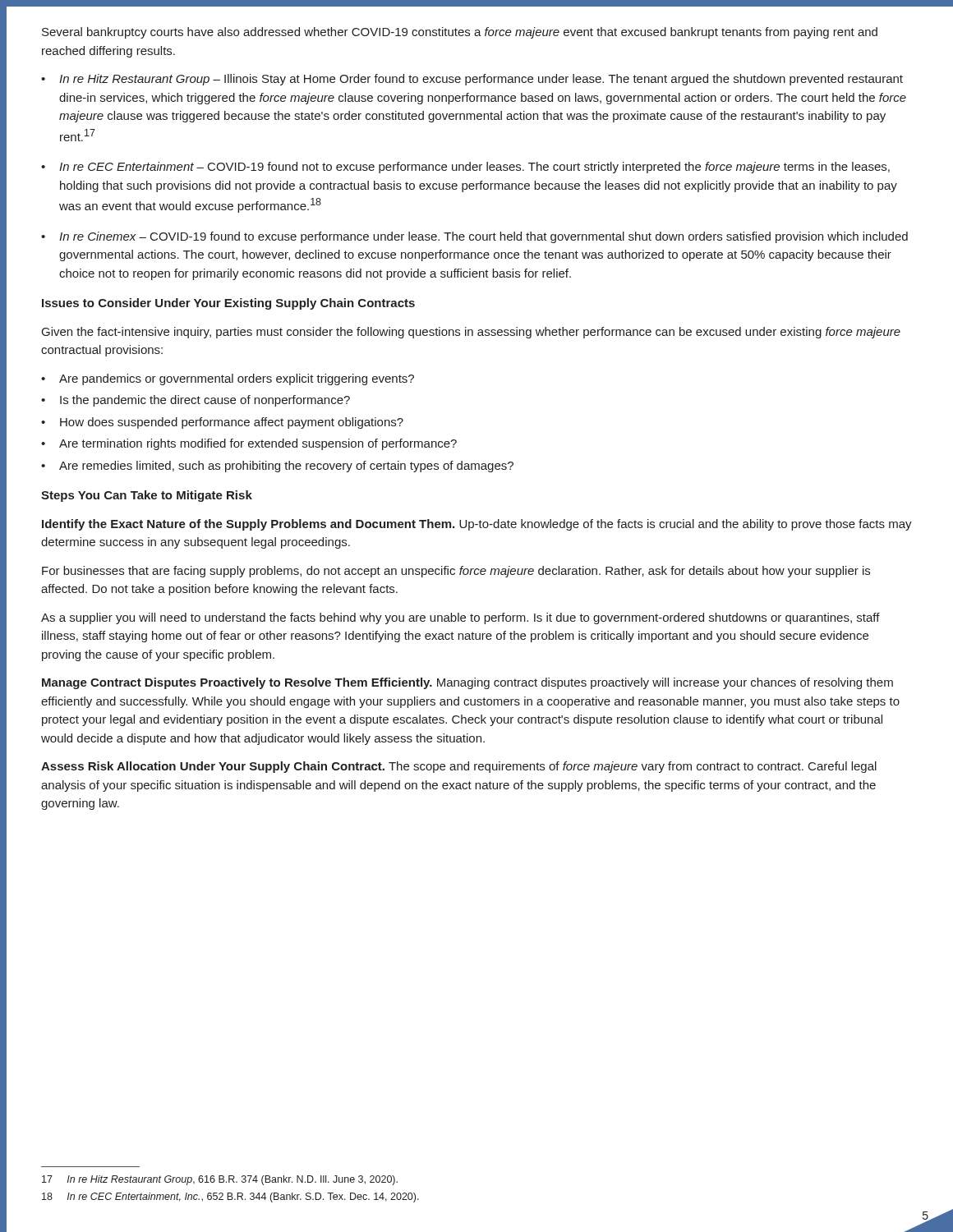Point to the element starting "Given the fact-intensive inquiry, parties"
953x1232 pixels.
click(x=476, y=341)
